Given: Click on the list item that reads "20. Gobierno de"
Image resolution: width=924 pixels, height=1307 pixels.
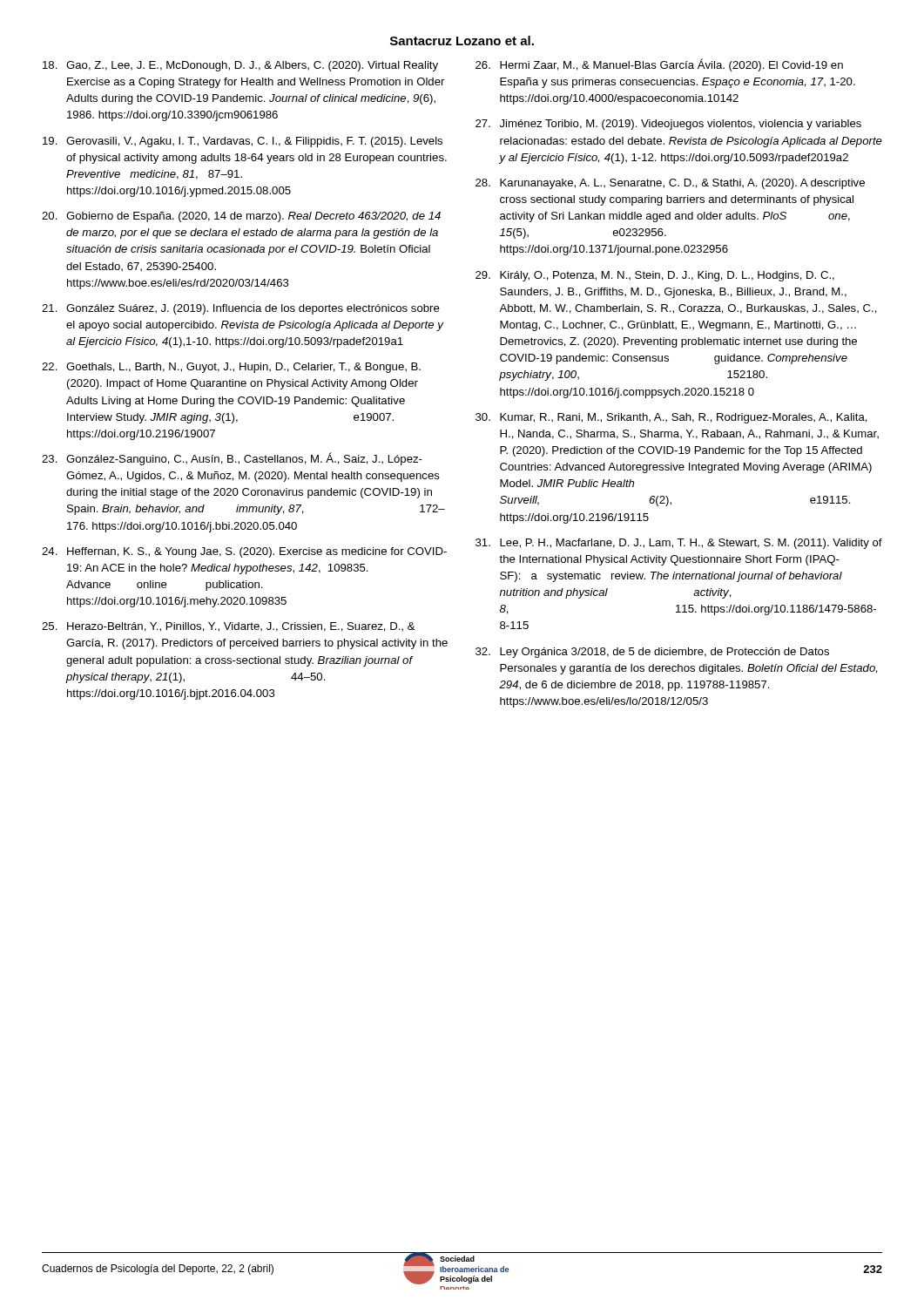Looking at the screenshot, I should point(245,249).
